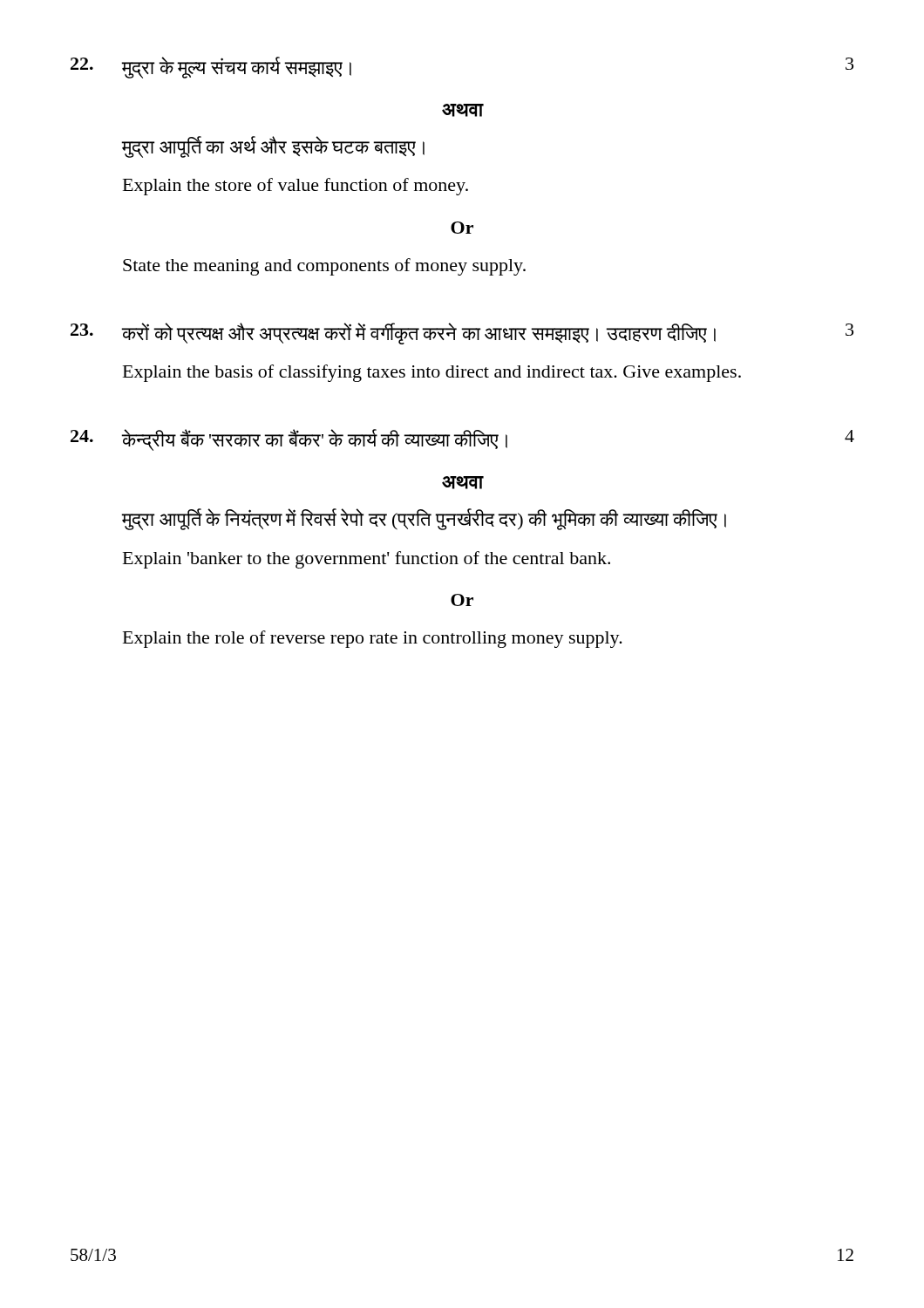
Task: Where does it say "22. मुद्रा के मूल्य संचय कार्य समझाइए। 3"?
Action: click(x=229, y=68)
